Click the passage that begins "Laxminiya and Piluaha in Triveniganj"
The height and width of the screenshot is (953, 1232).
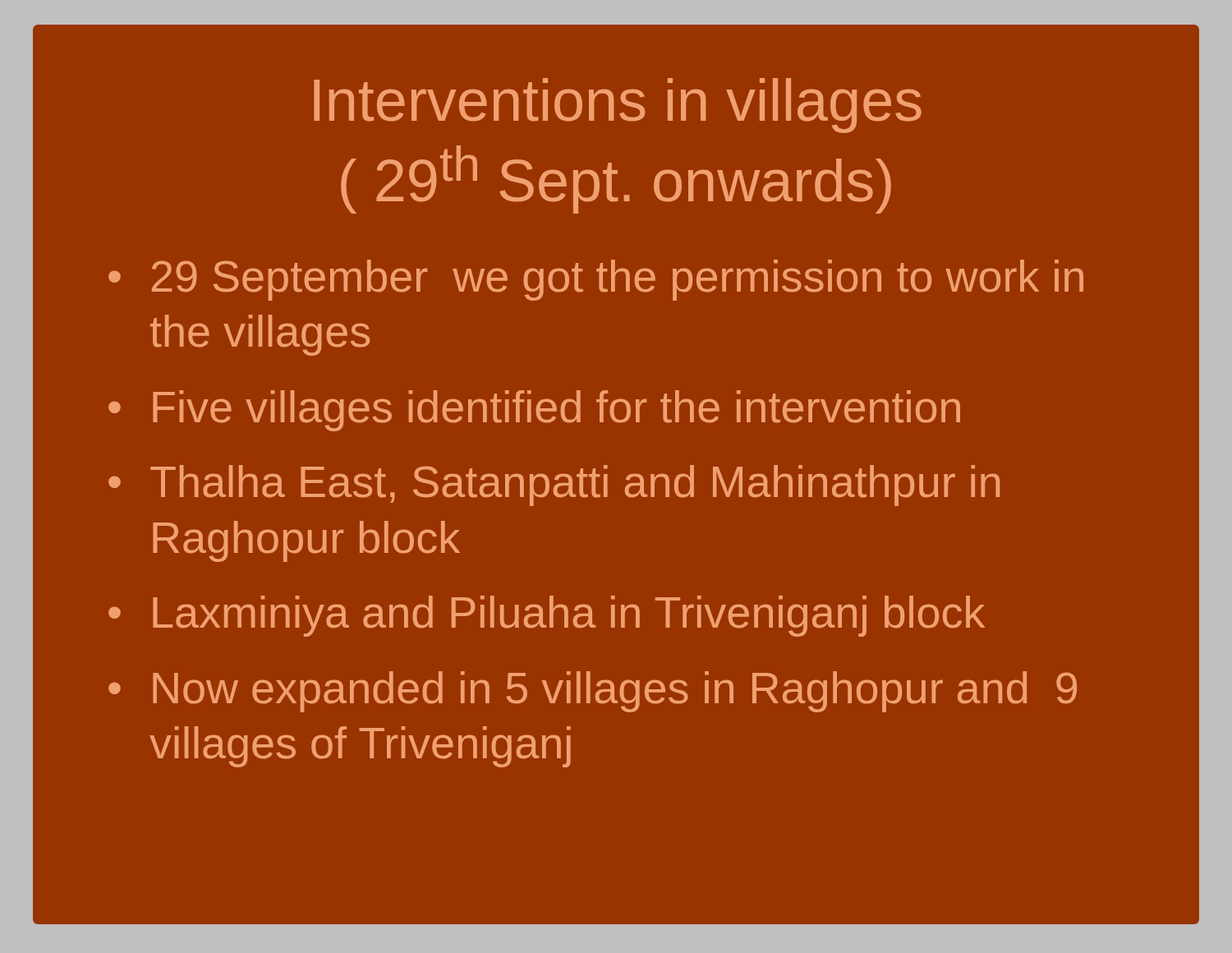tap(567, 612)
